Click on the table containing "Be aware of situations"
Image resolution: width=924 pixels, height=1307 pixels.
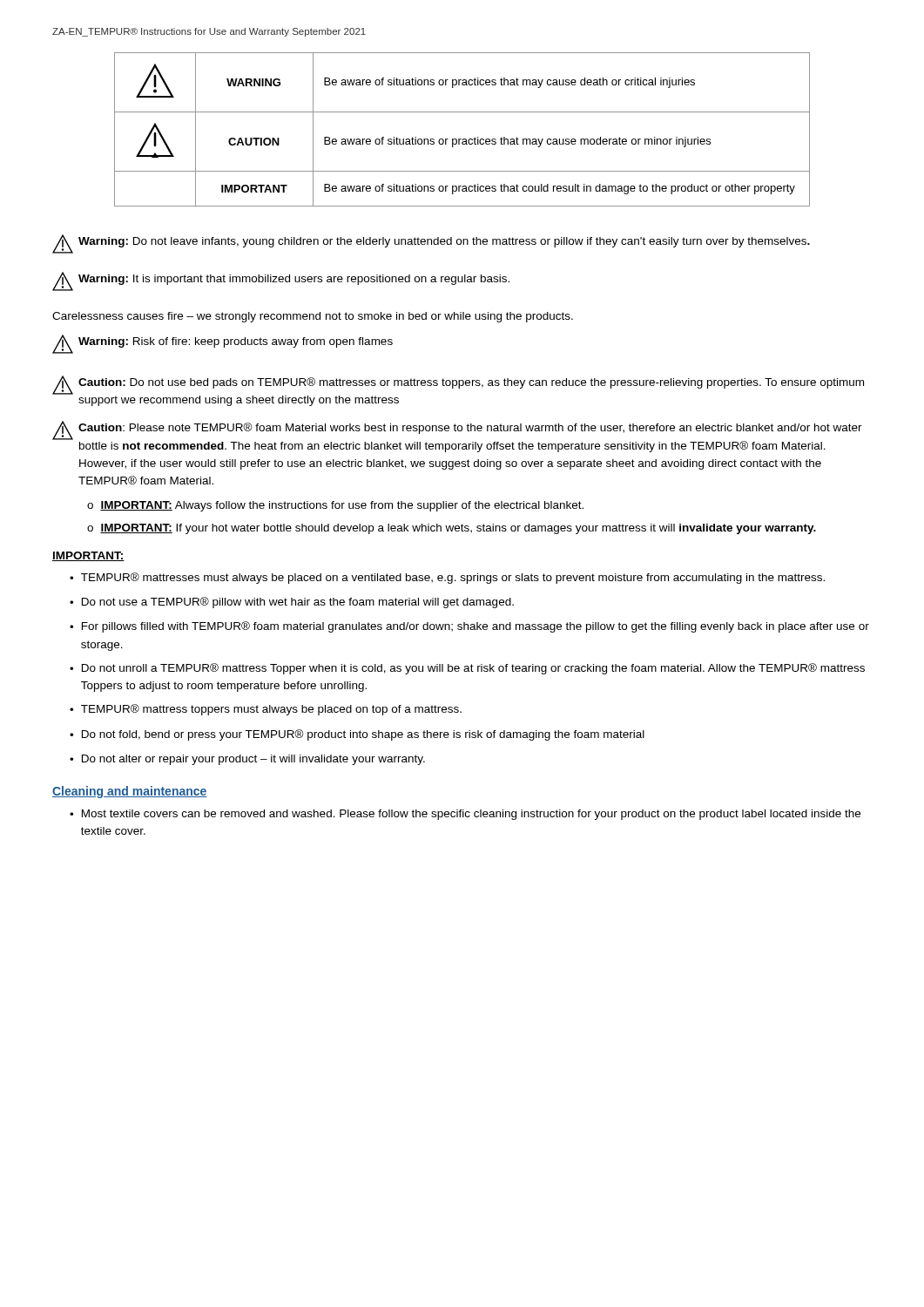click(x=462, y=129)
